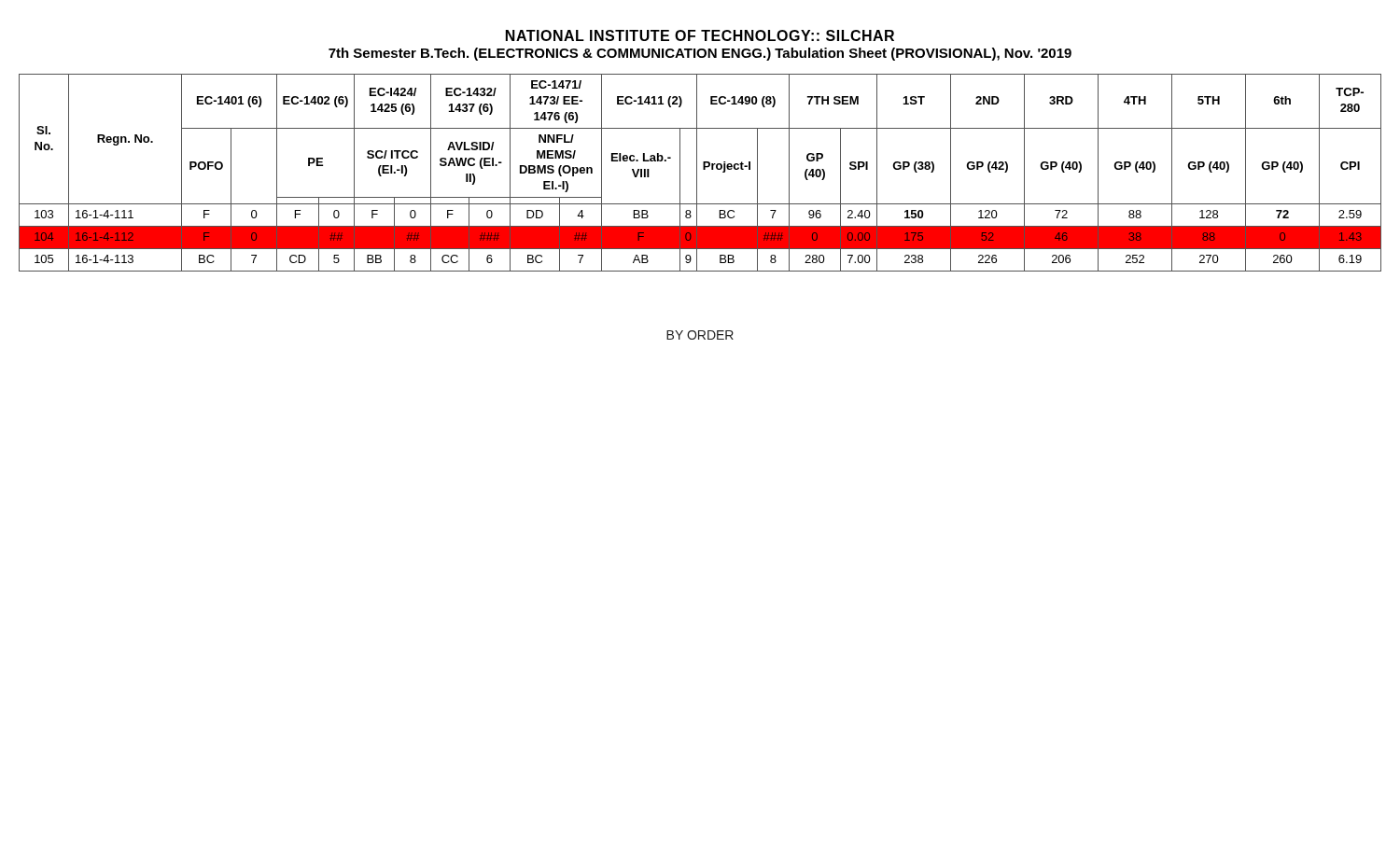
Task: Select the table
Action: coord(700,173)
